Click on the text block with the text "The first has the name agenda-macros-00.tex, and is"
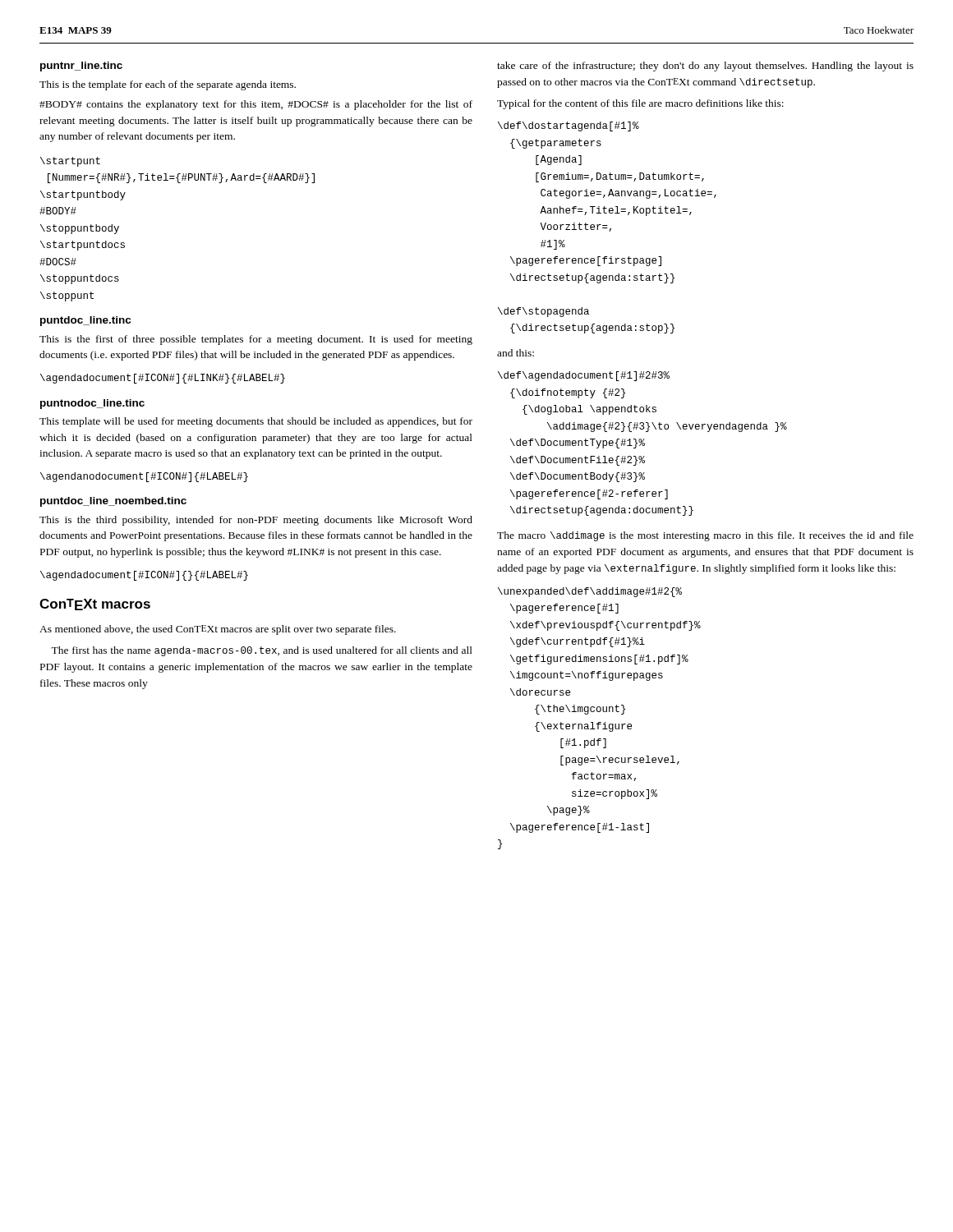 click(256, 666)
